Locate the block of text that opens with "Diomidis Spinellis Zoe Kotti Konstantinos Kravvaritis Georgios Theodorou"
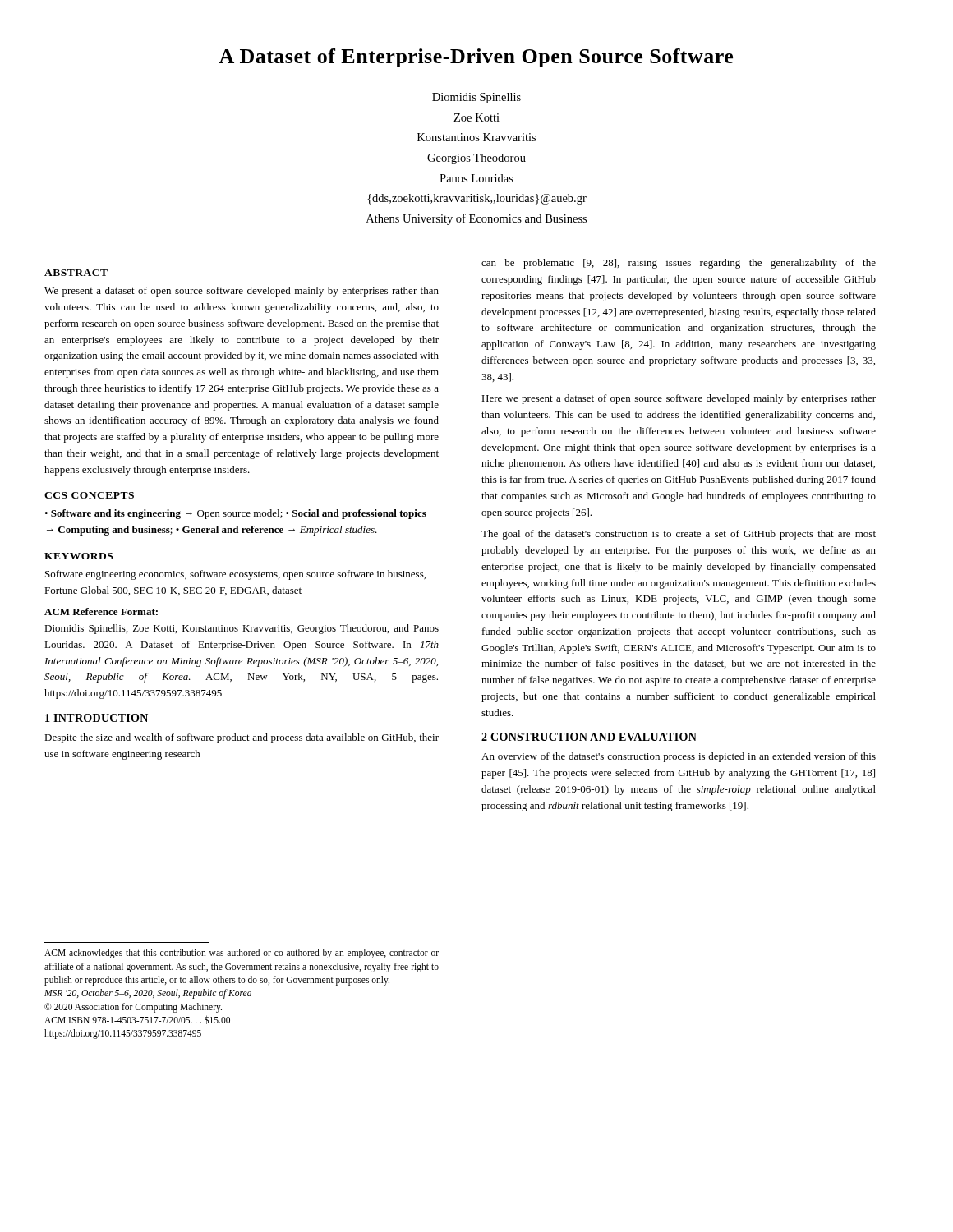This screenshot has height=1232, width=953. pyautogui.click(x=476, y=158)
